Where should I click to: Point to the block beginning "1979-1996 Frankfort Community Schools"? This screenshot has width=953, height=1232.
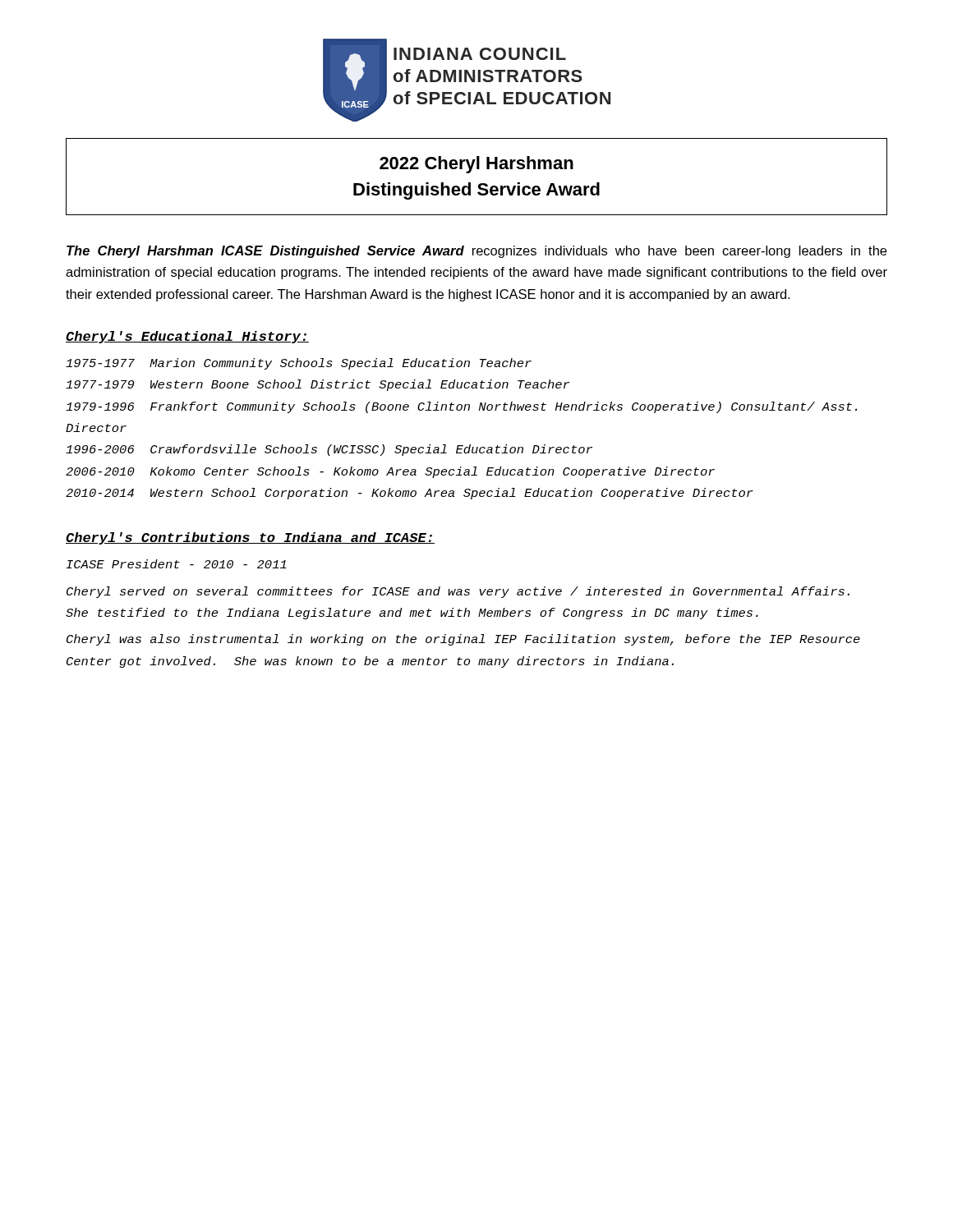463,418
